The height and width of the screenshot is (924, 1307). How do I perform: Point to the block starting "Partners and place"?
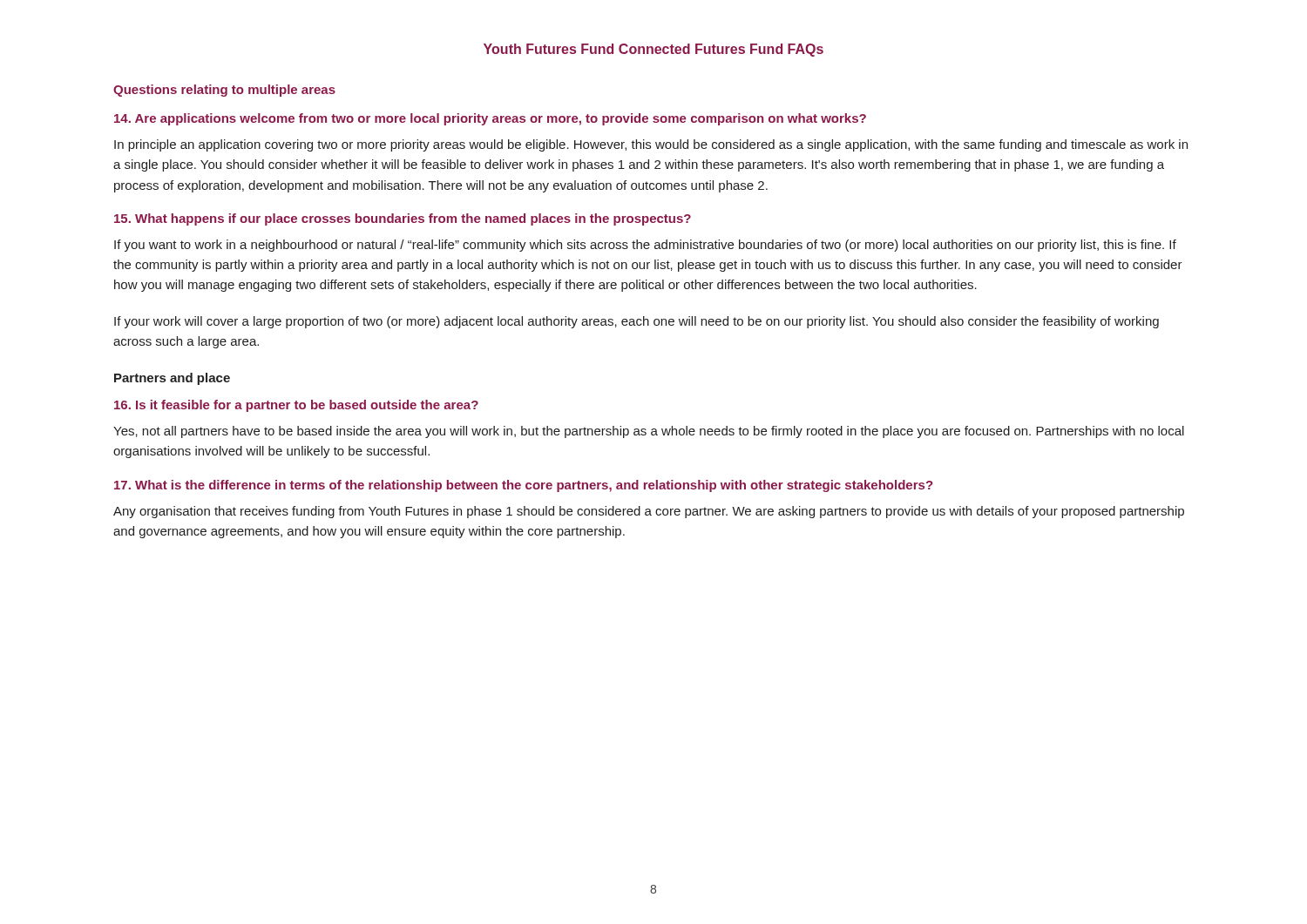tap(172, 378)
